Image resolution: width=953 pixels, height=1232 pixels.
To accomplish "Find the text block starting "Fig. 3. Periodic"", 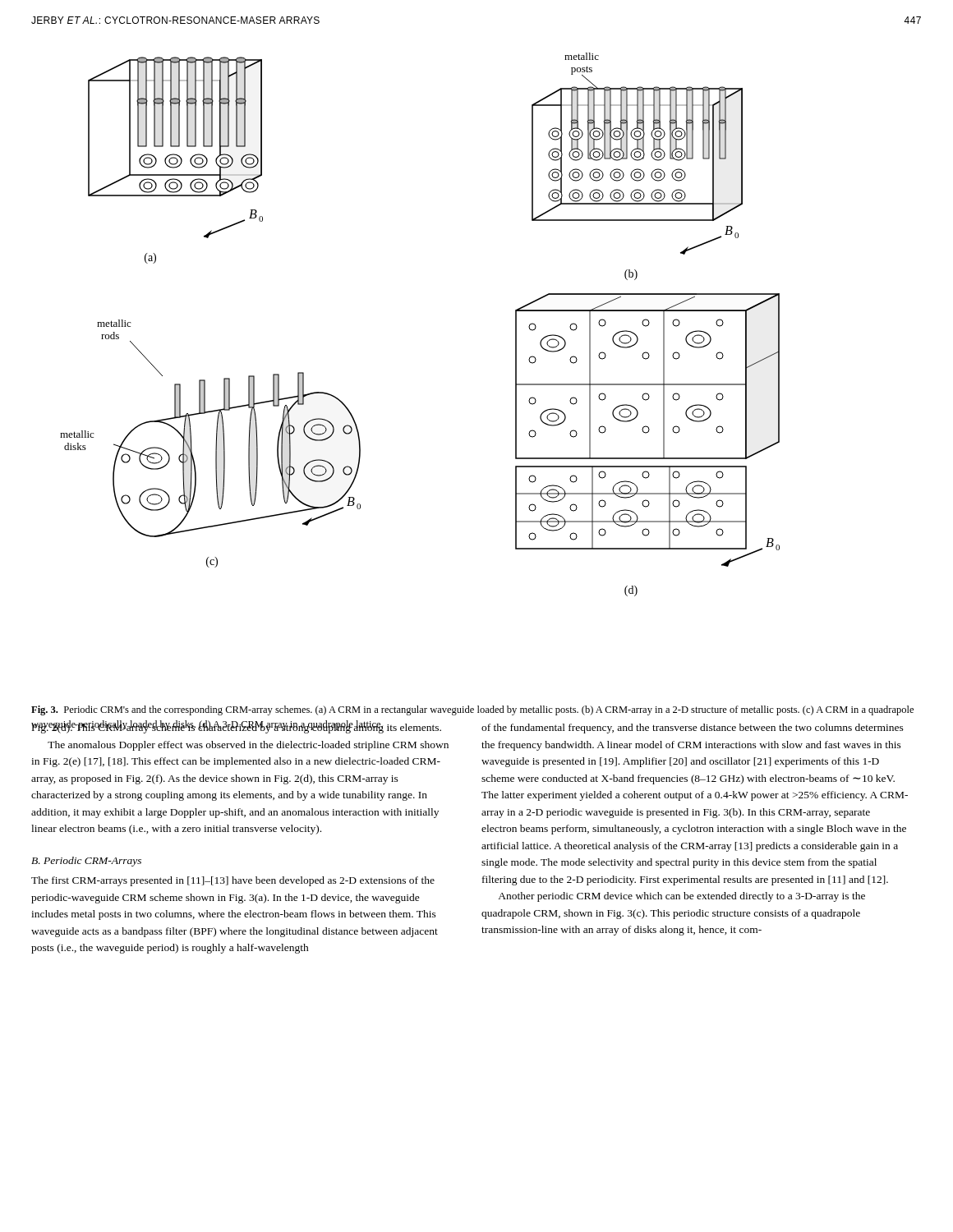I will click(x=473, y=717).
